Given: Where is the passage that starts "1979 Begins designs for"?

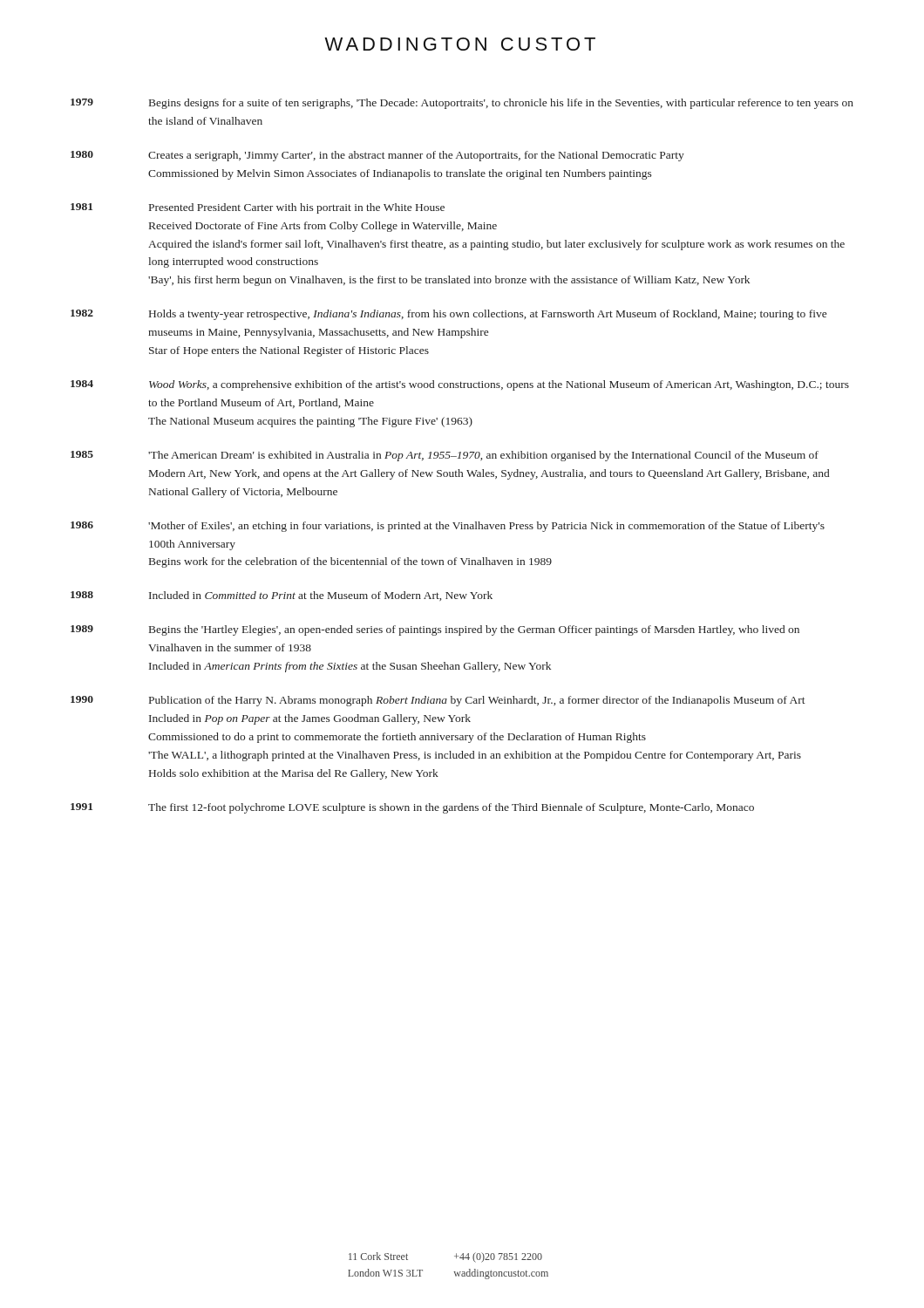Looking at the screenshot, I should (462, 112).
